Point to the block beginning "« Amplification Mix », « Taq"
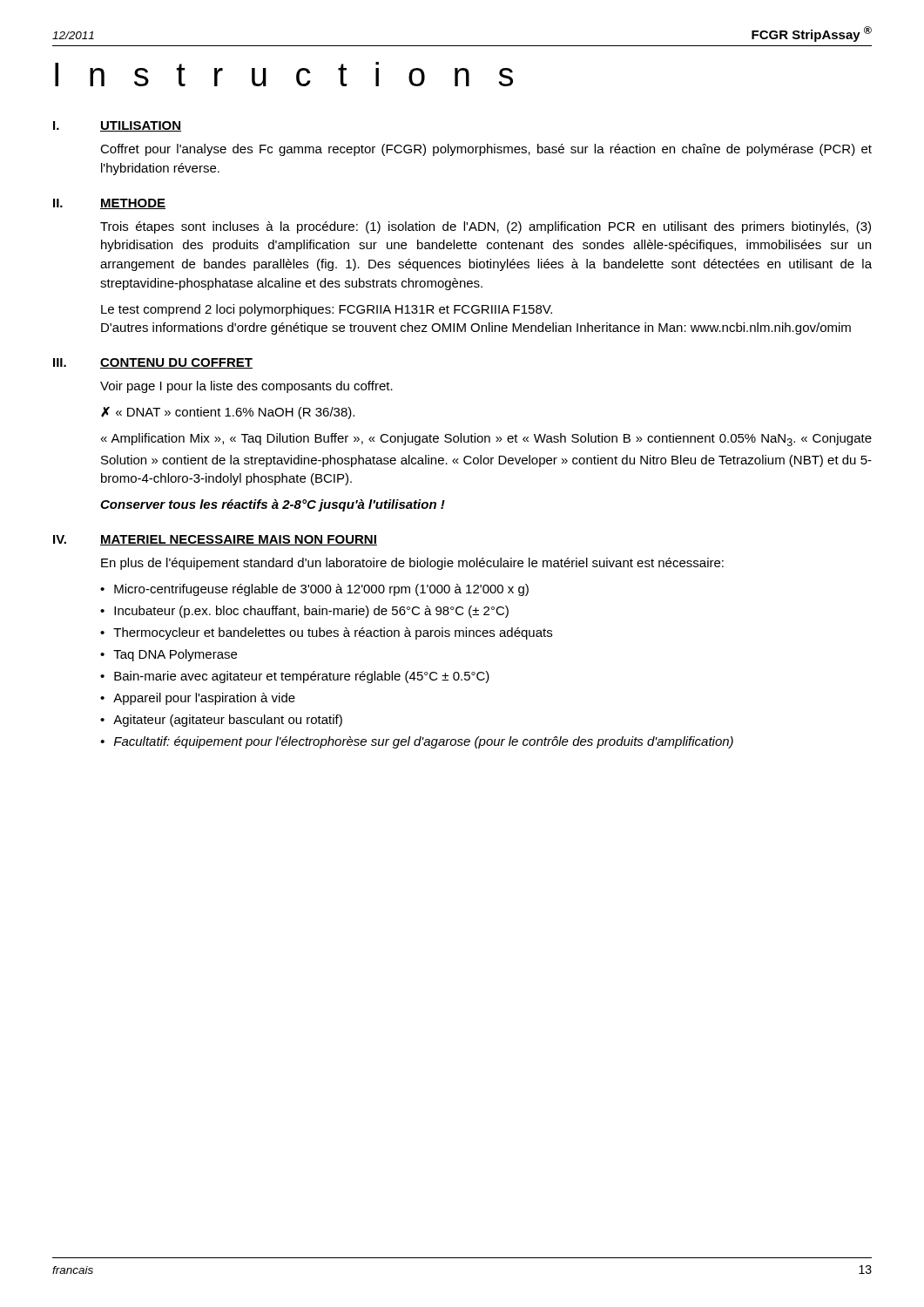The height and width of the screenshot is (1307, 924). click(486, 458)
